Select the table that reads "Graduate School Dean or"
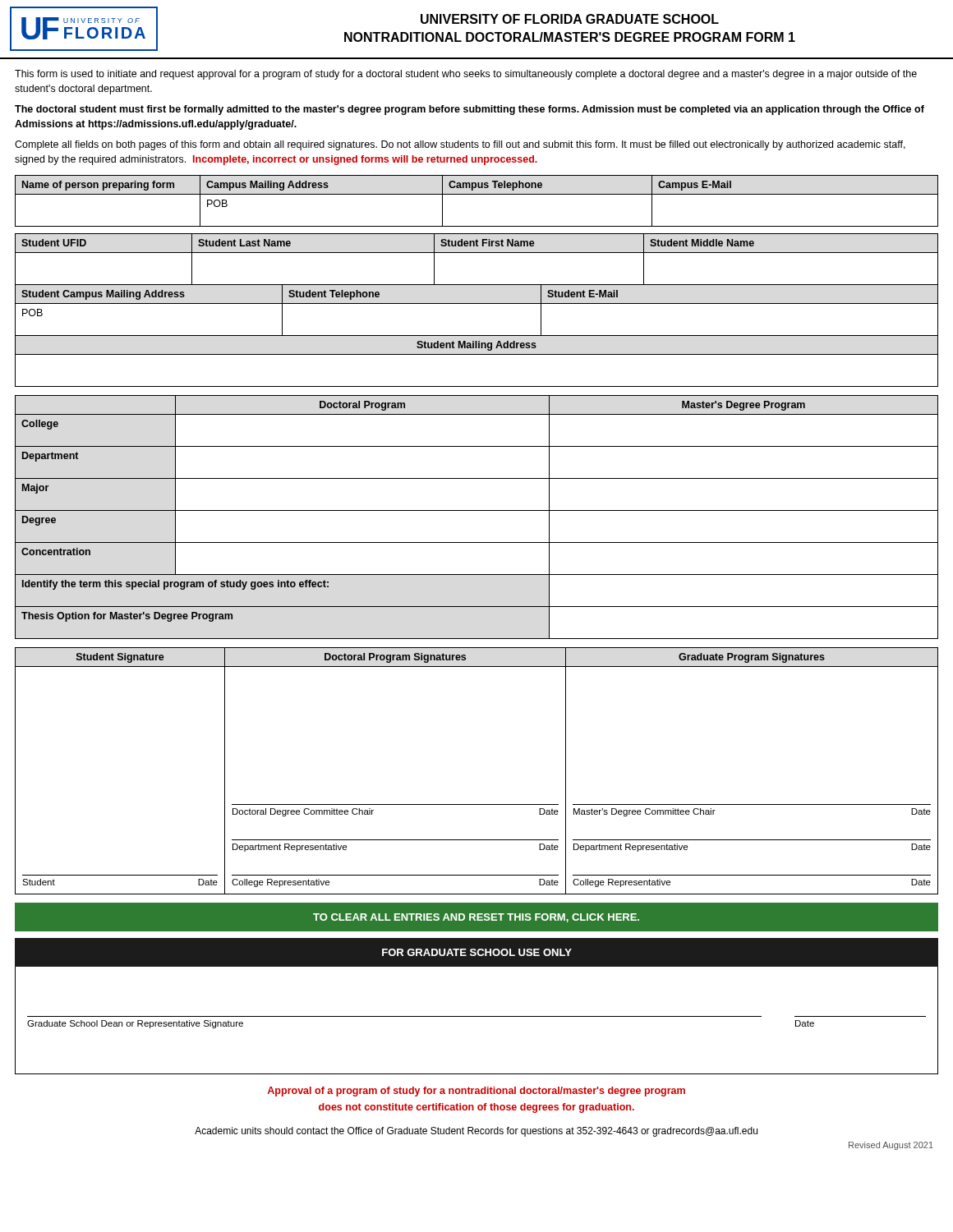 [476, 1021]
